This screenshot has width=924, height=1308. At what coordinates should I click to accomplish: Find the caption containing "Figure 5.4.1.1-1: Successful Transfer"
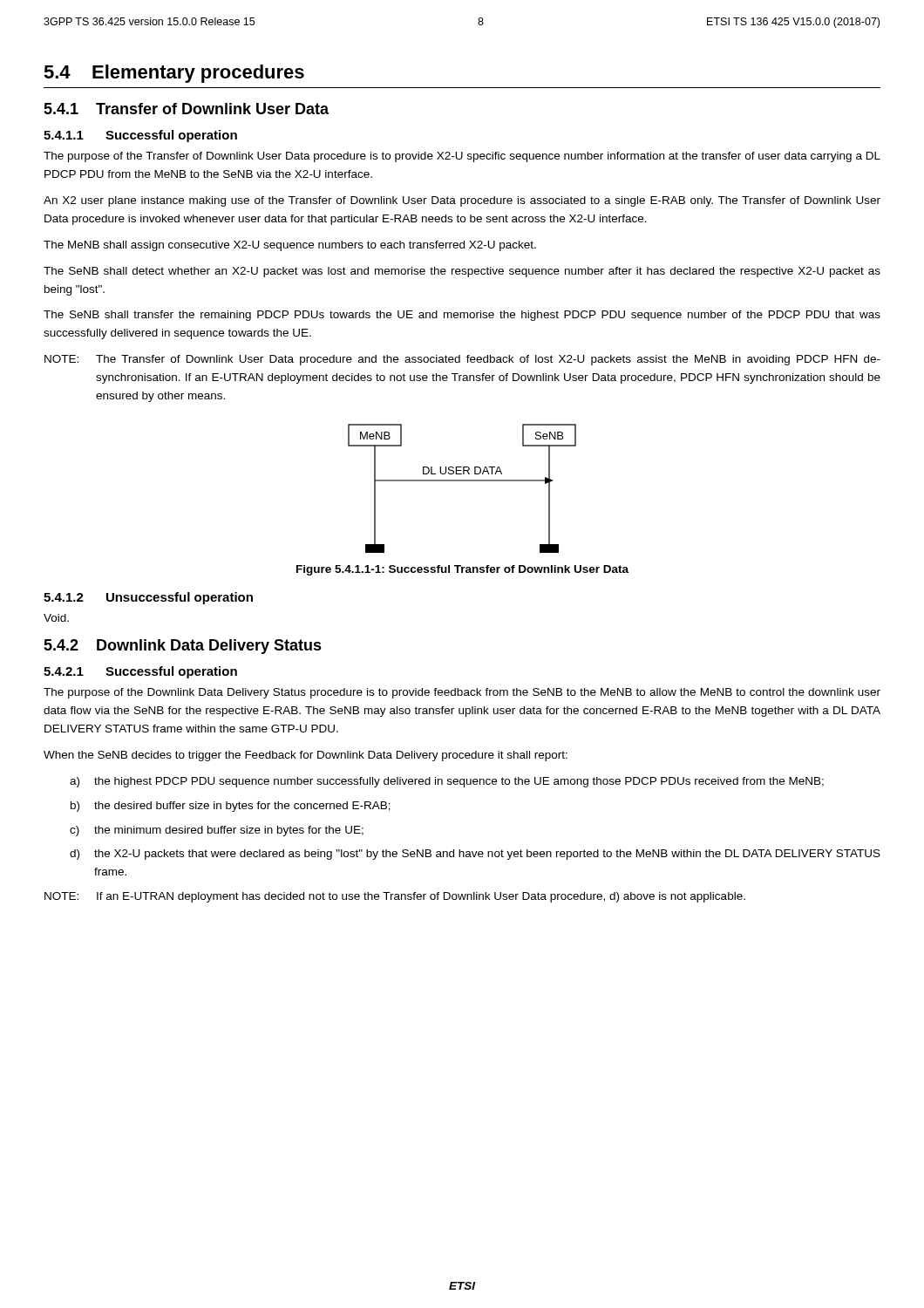[x=462, y=569]
